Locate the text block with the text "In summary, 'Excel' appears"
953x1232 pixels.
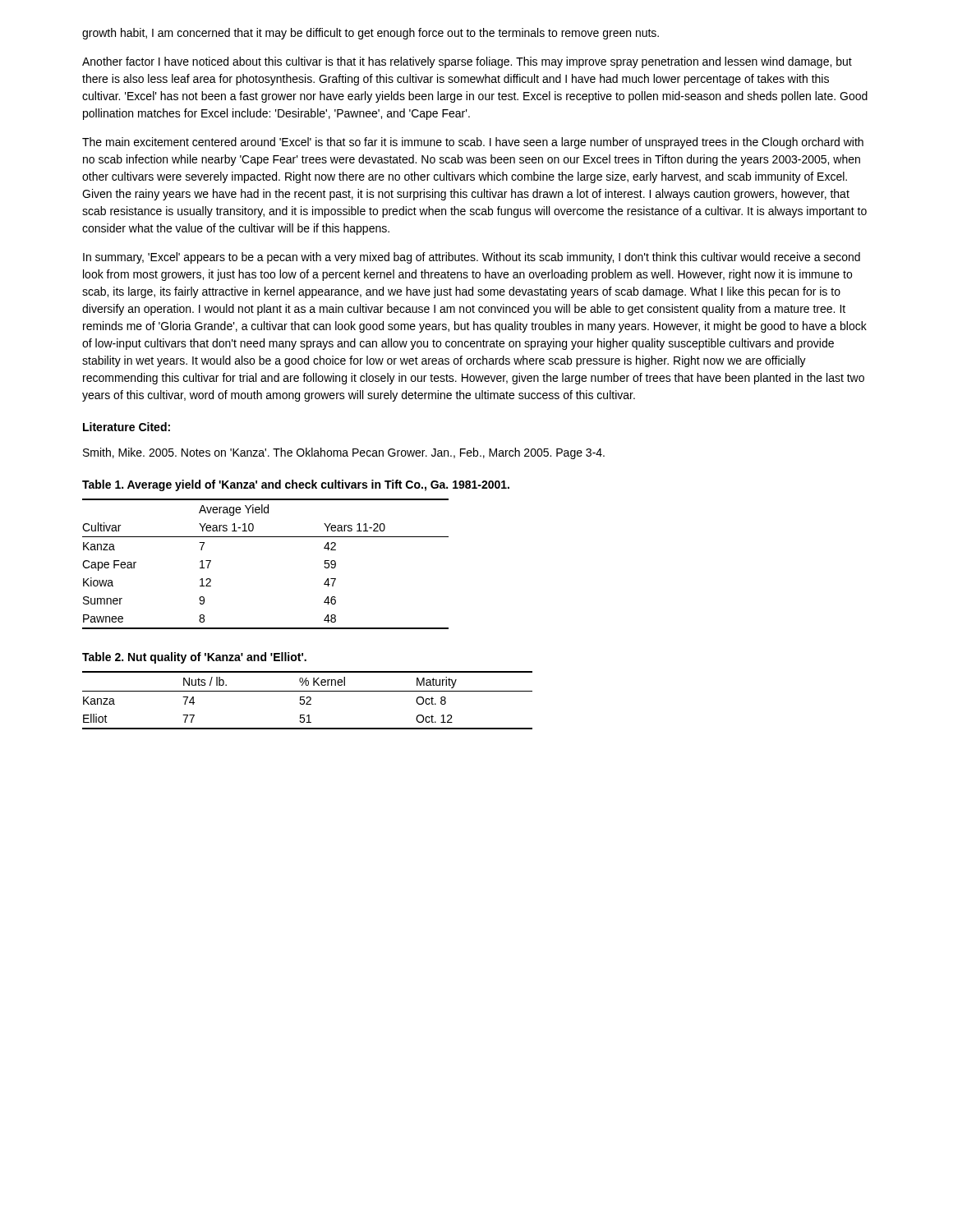476,326
